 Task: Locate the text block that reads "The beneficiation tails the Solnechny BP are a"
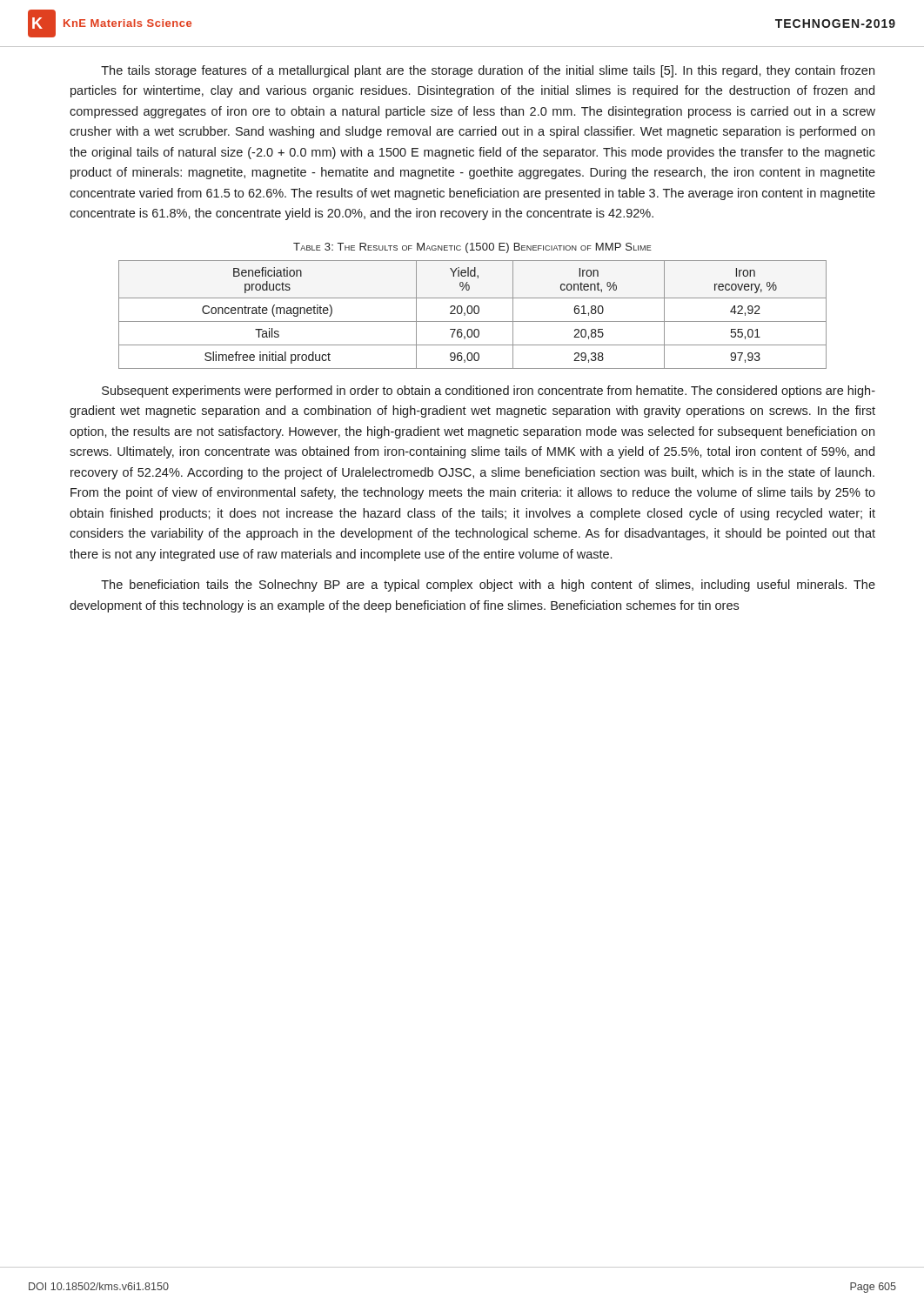pyautogui.click(x=472, y=596)
